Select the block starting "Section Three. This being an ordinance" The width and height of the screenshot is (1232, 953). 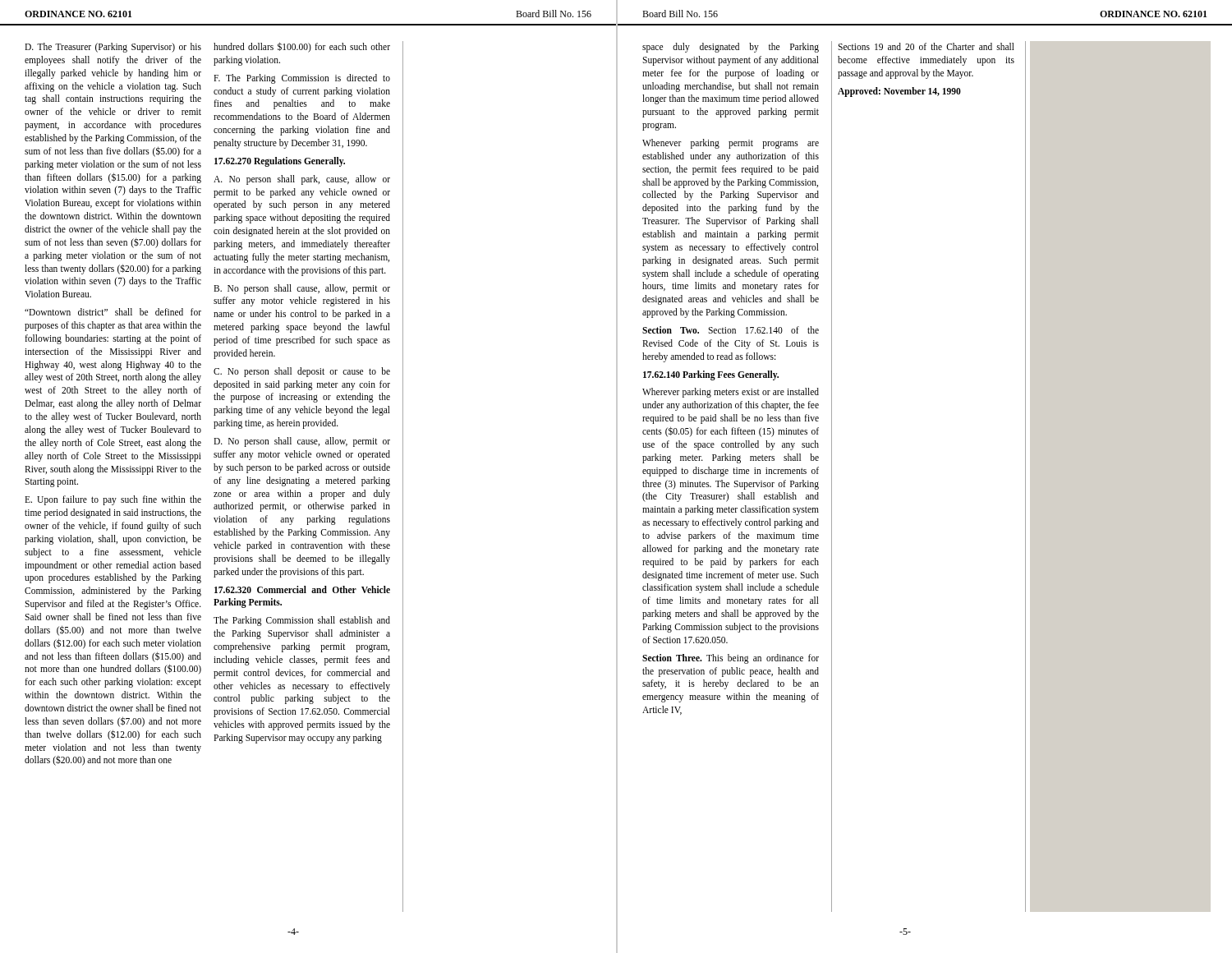click(x=731, y=685)
